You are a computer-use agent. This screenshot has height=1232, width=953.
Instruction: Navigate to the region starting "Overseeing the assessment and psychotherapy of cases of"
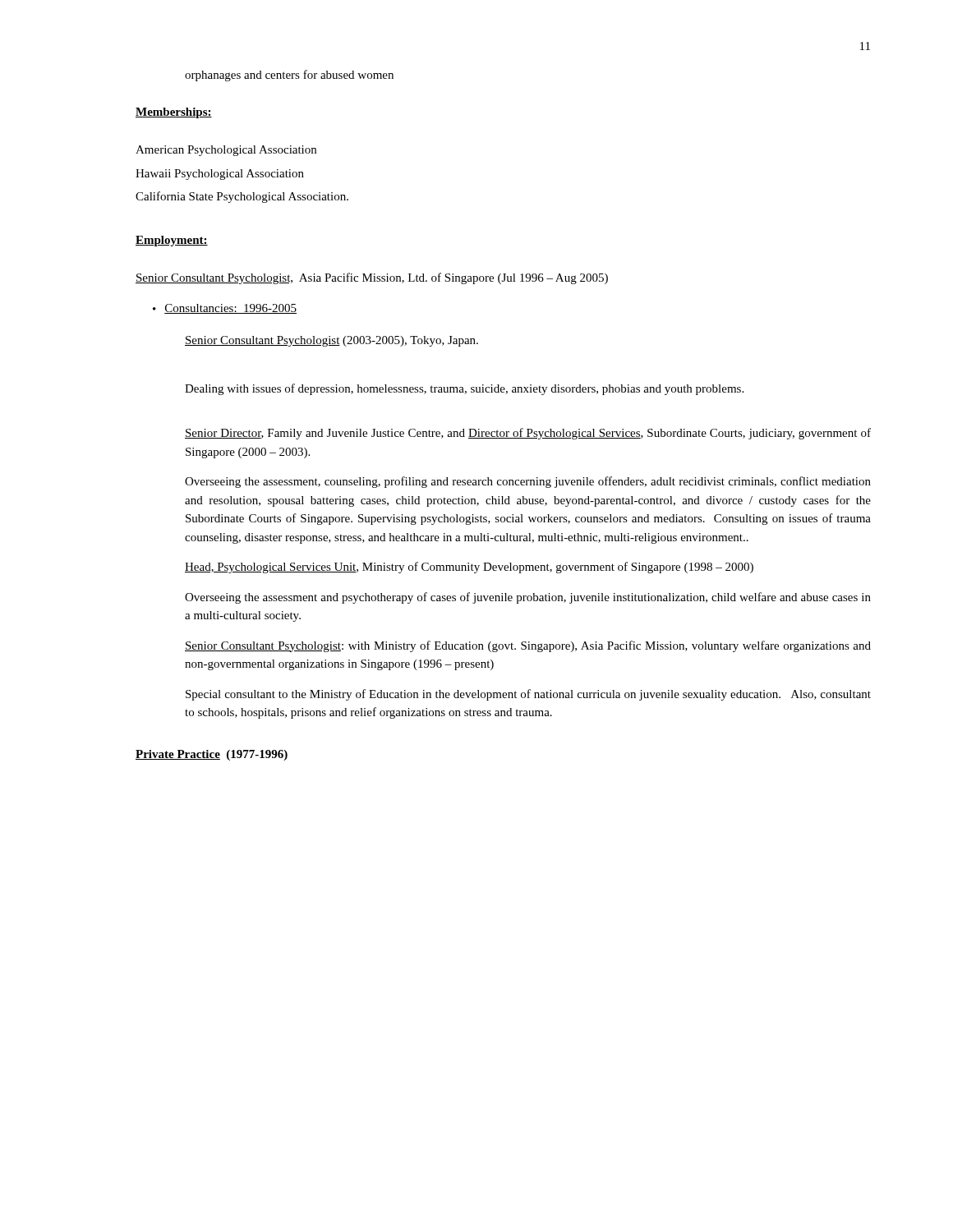[x=528, y=606]
